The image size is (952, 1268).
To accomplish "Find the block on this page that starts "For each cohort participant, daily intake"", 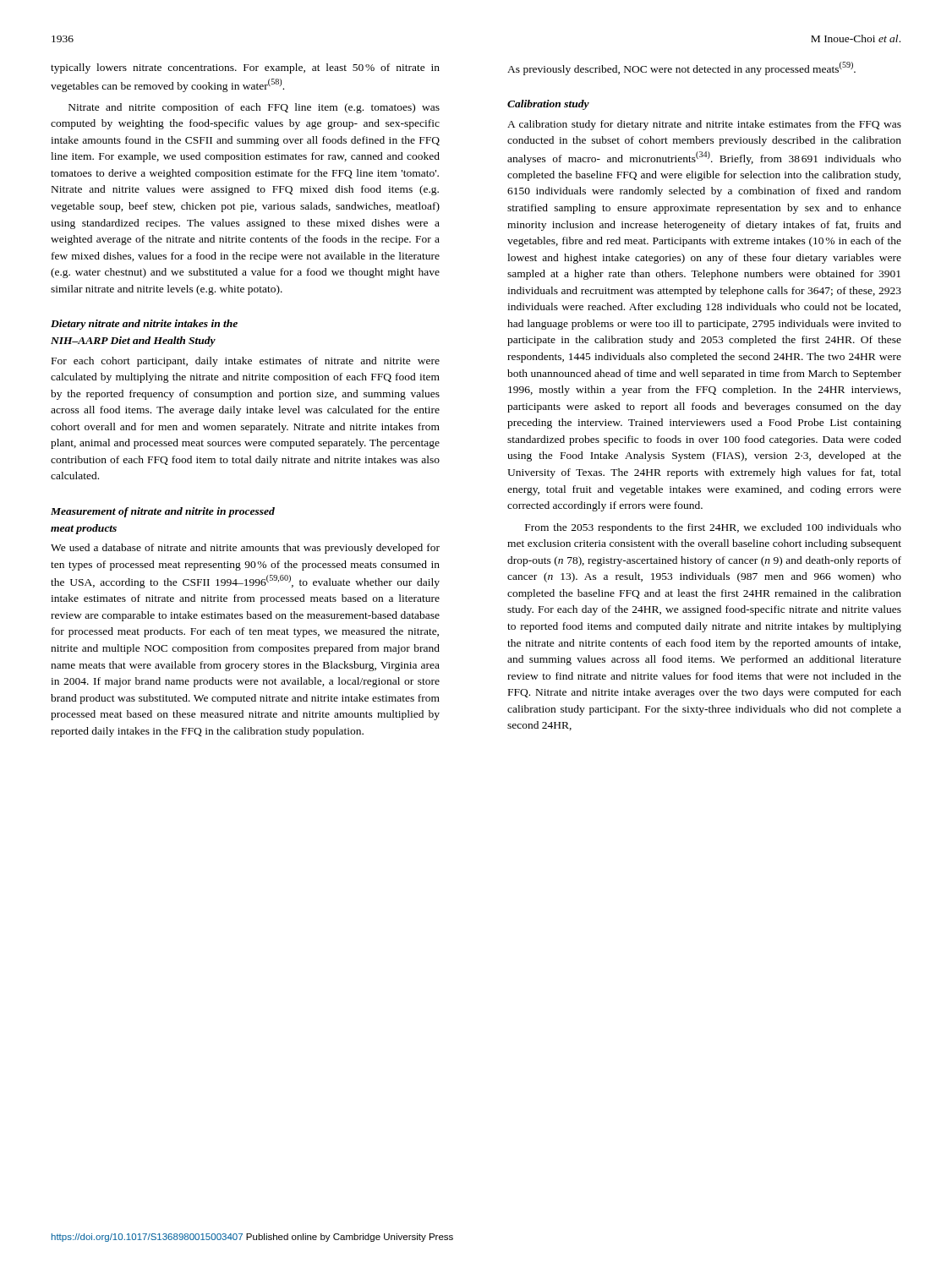I will click(x=245, y=418).
